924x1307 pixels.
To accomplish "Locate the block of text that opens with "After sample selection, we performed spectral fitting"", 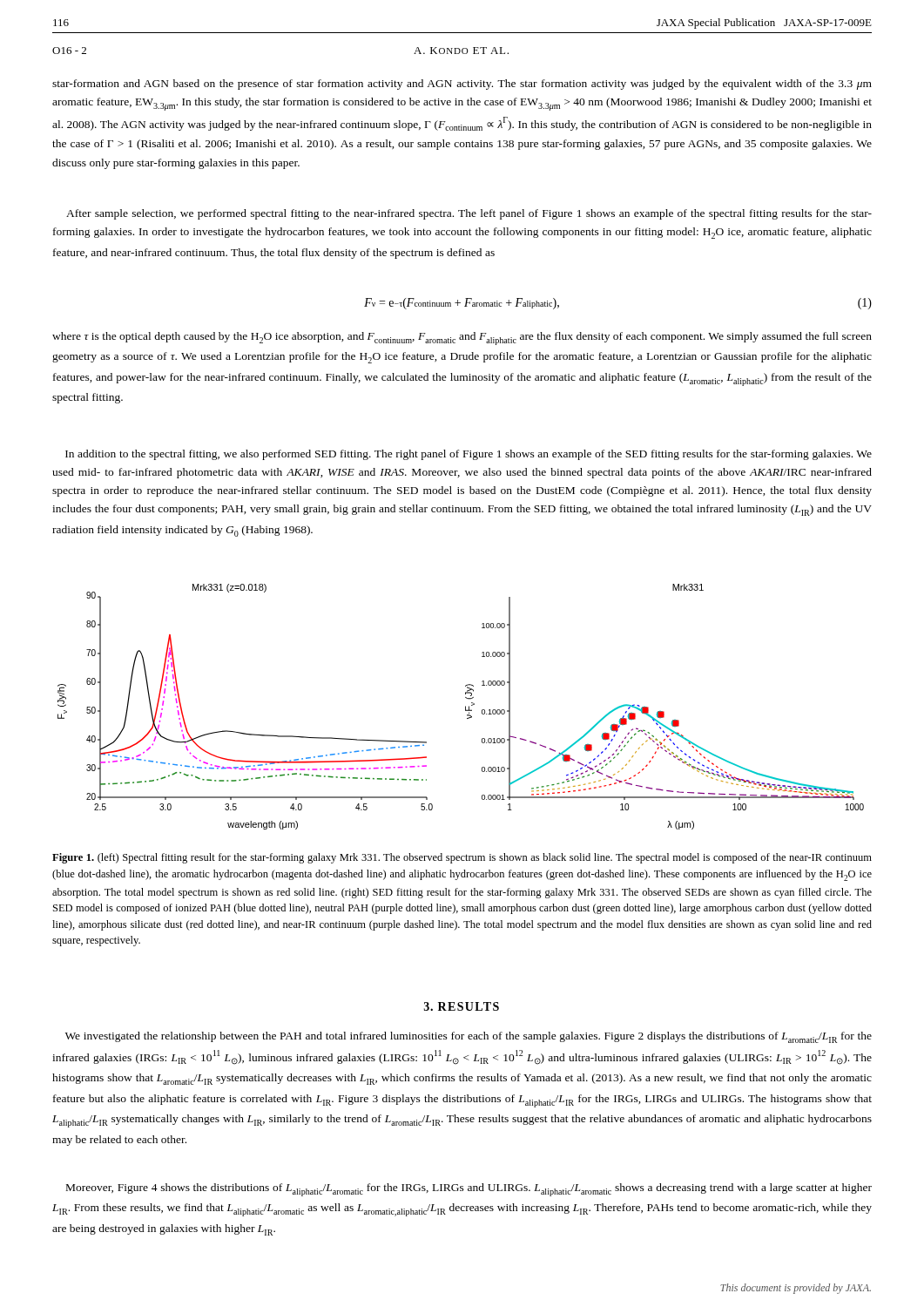I will pyautogui.click(x=462, y=232).
